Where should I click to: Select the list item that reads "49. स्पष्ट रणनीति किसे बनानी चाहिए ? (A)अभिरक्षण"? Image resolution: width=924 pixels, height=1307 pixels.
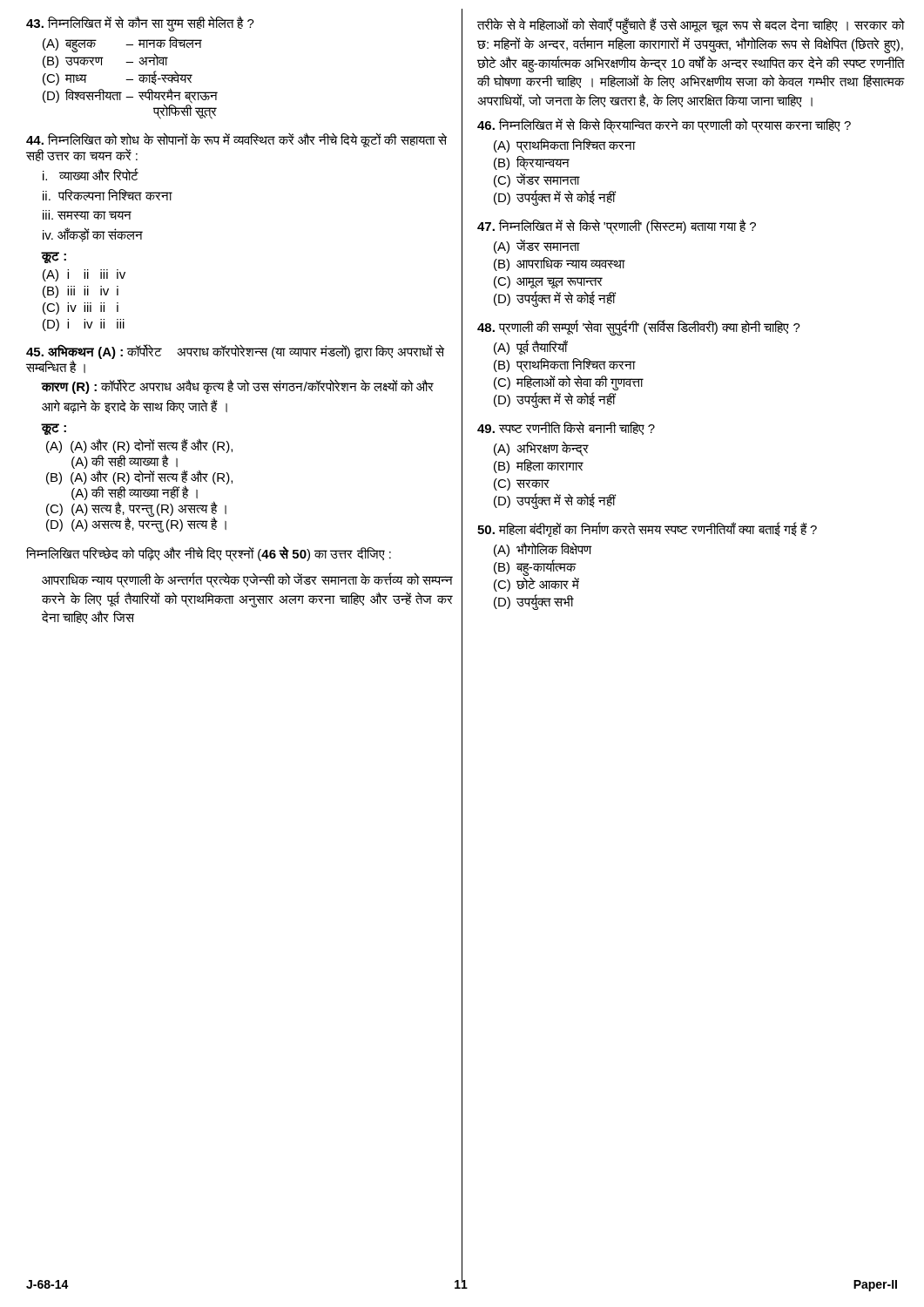click(x=566, y=465)
